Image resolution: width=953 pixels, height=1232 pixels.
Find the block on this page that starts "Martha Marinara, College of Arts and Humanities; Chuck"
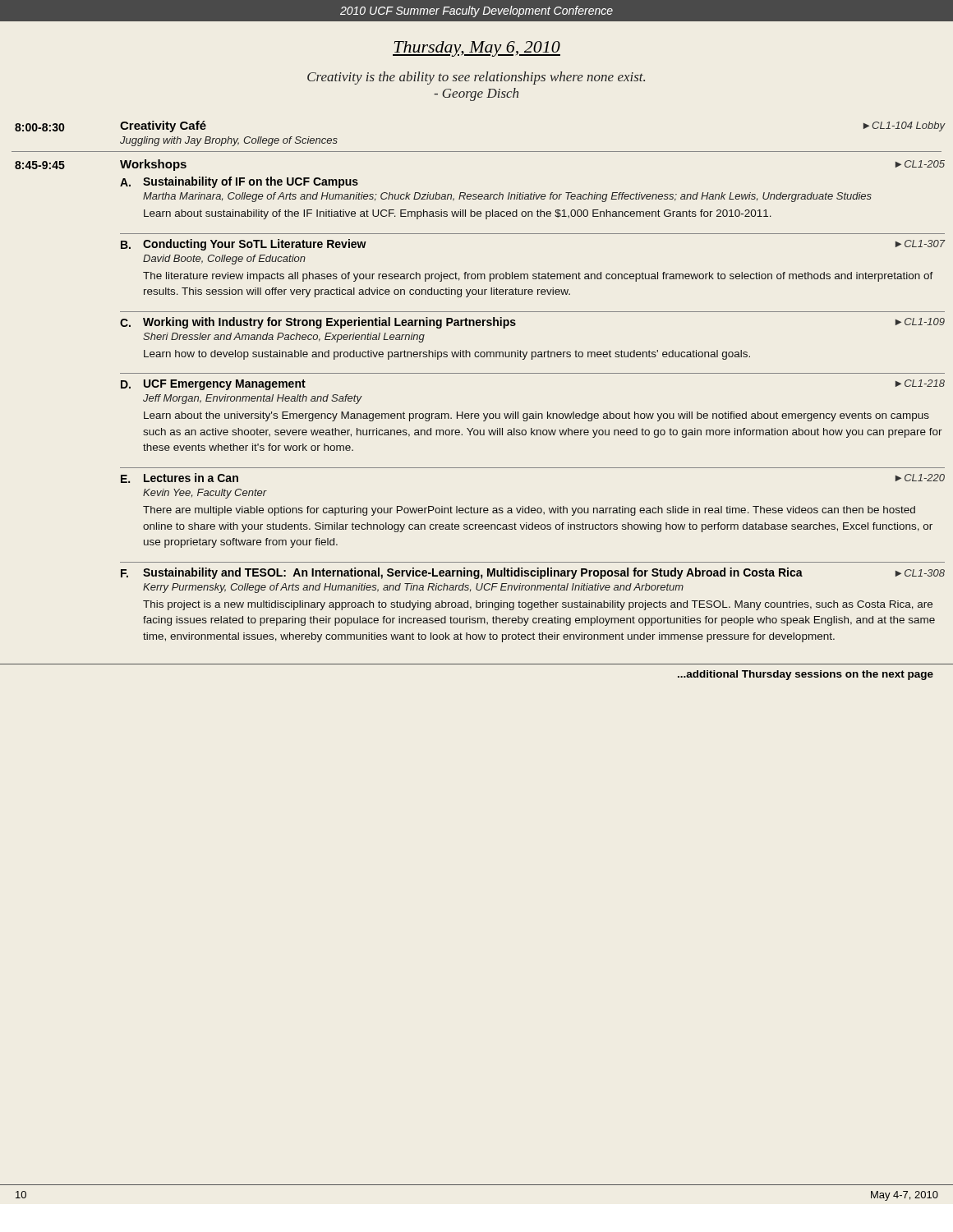[x=507, y=196]
